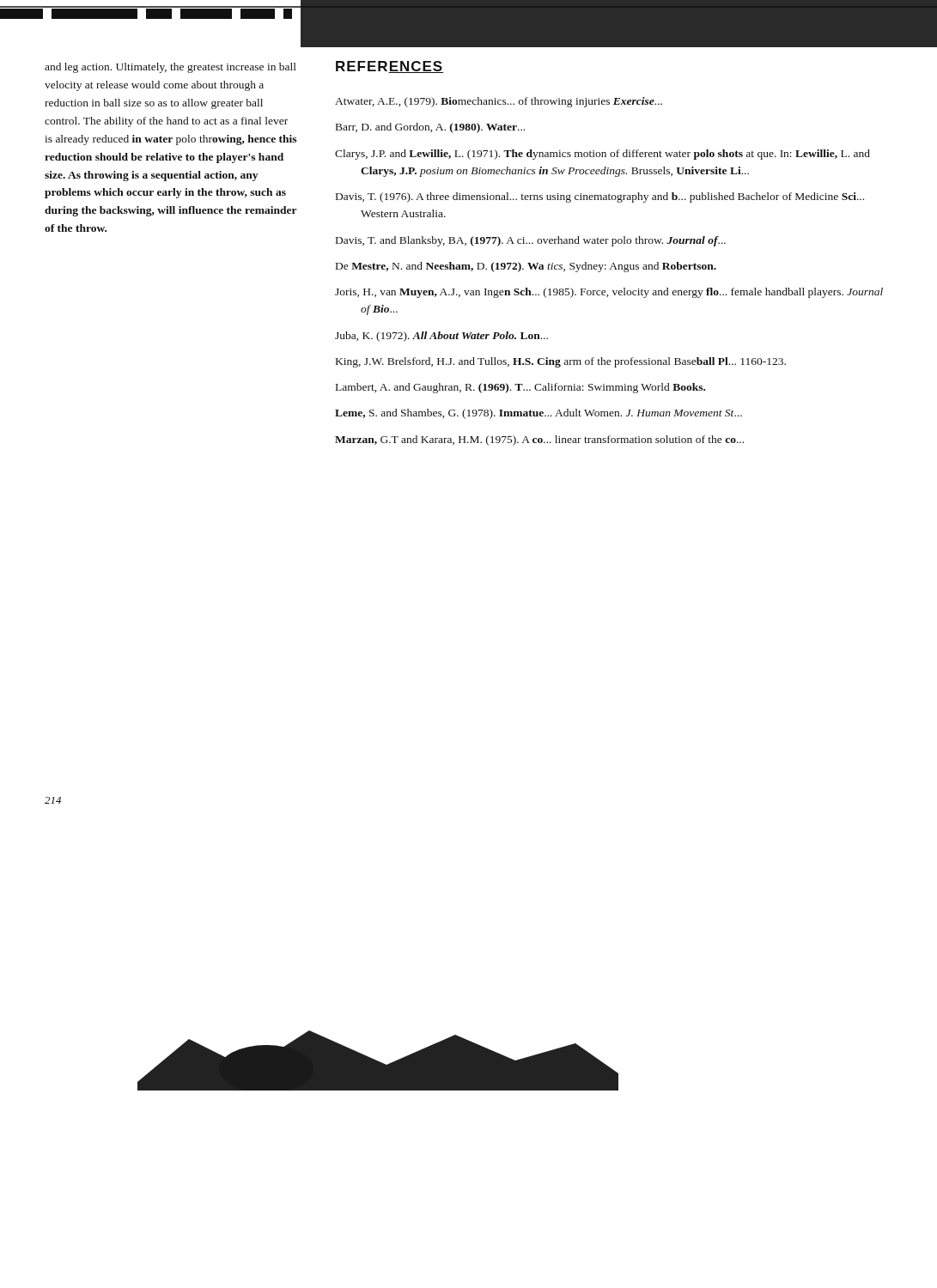Select the text block starting "Davis, T. (1976). A three dimensional... terns"
Screen dimensions: 1288x937
pyautogui.click(x=600, y=205)
